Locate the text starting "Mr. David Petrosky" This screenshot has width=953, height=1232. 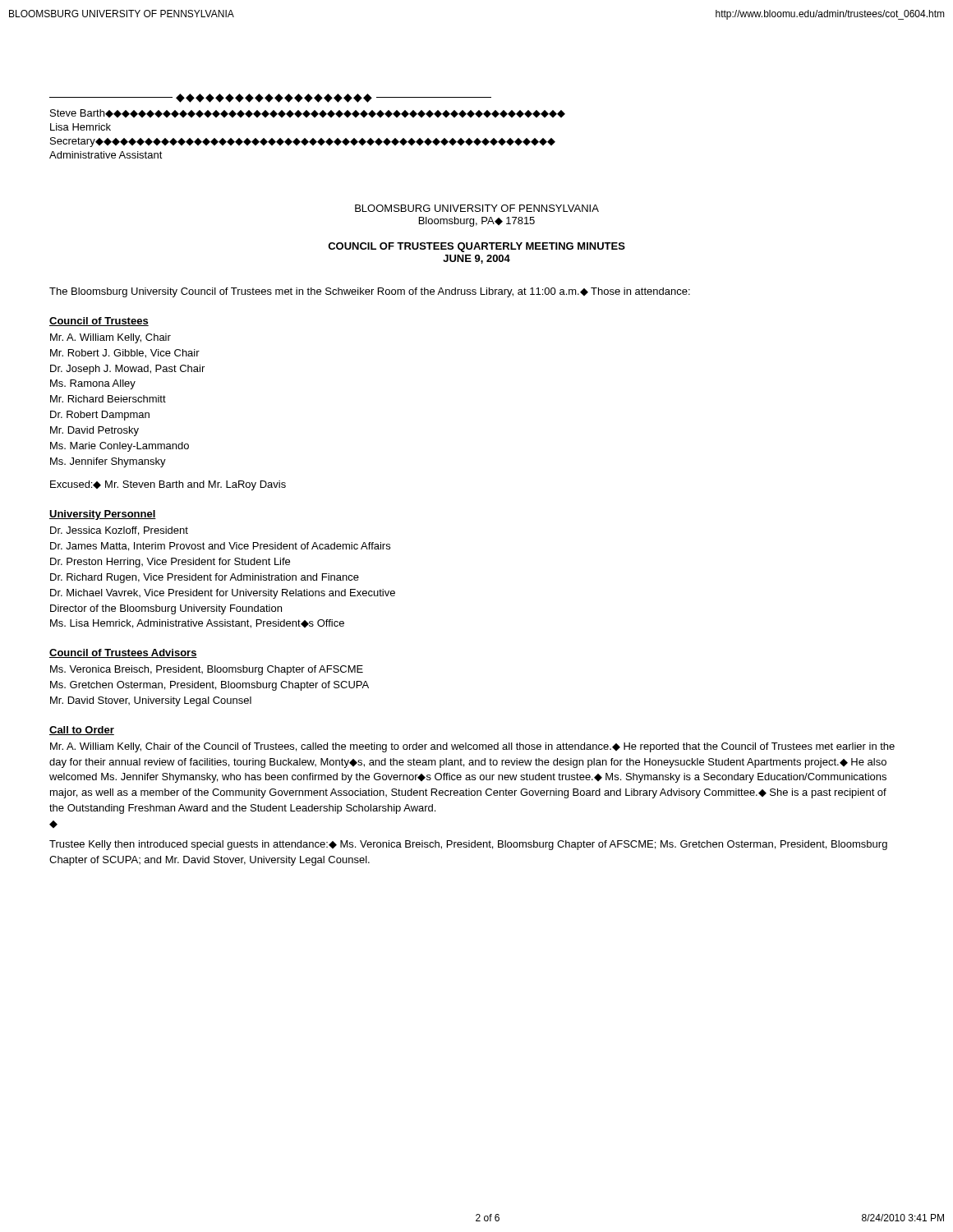pos(94,430)
